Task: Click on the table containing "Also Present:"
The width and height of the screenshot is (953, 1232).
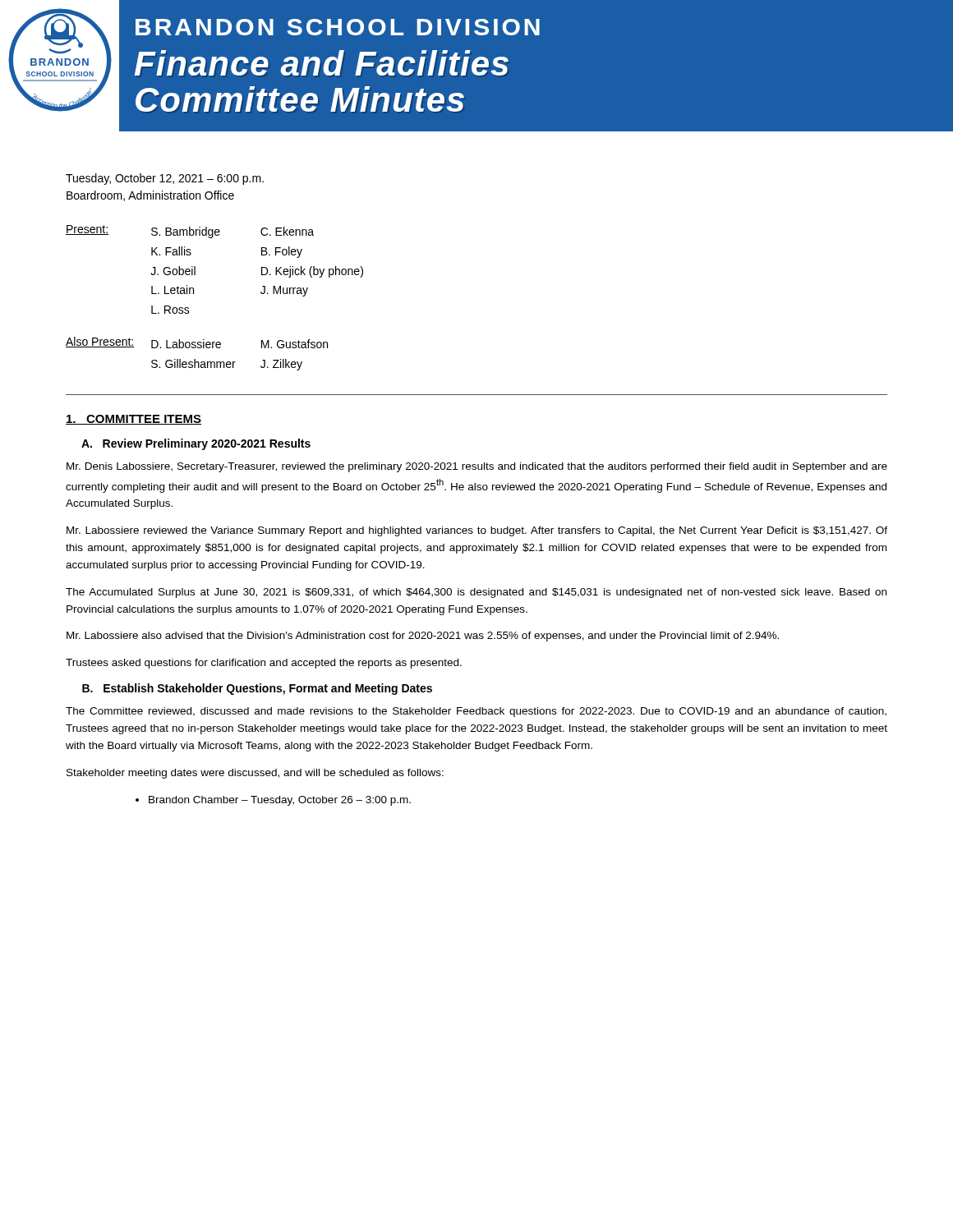Action: [x=476, y=298]
